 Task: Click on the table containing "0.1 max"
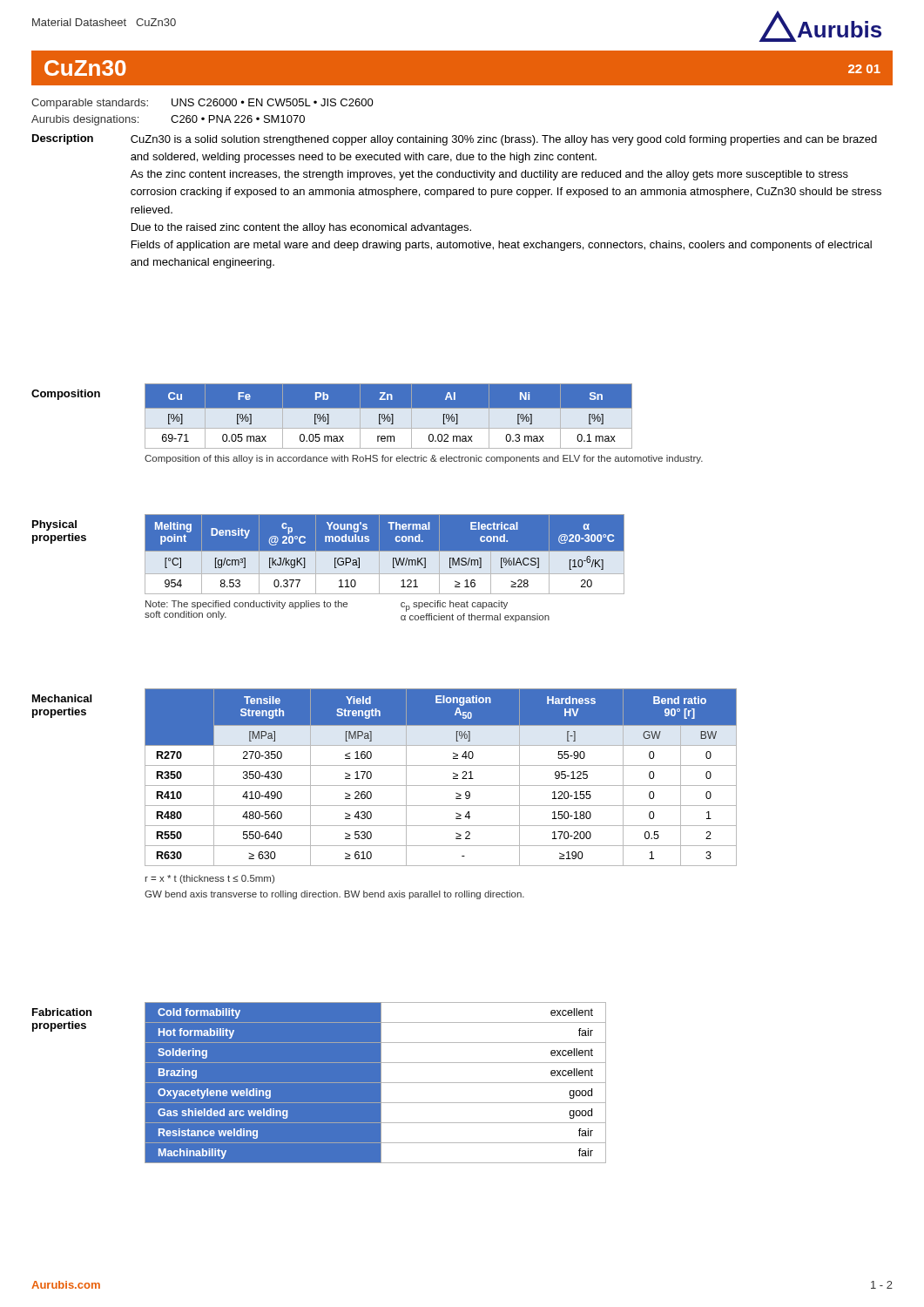tap(519, 423)
